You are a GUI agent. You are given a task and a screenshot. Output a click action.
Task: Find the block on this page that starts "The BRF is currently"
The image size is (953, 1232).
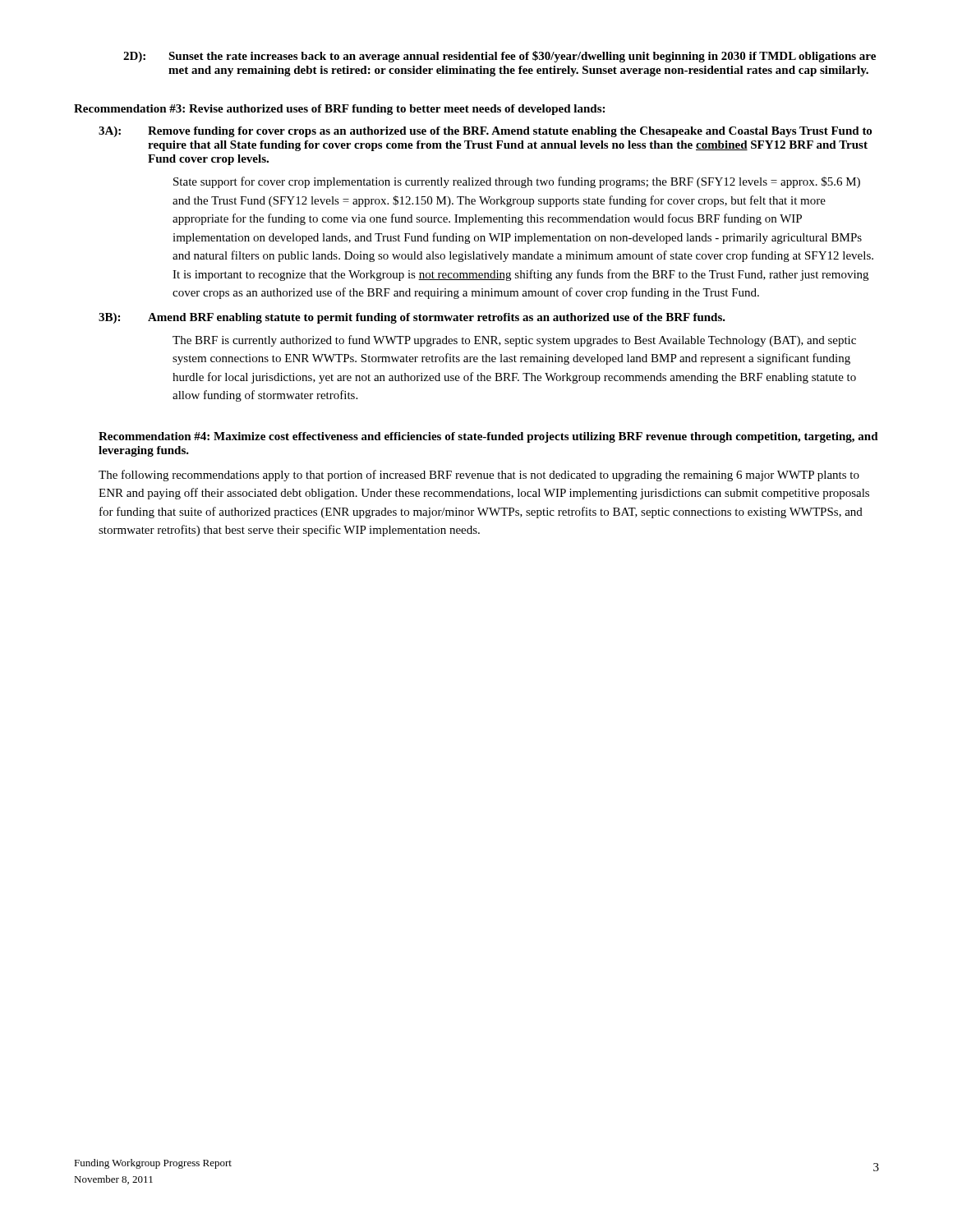coord(514,367)
